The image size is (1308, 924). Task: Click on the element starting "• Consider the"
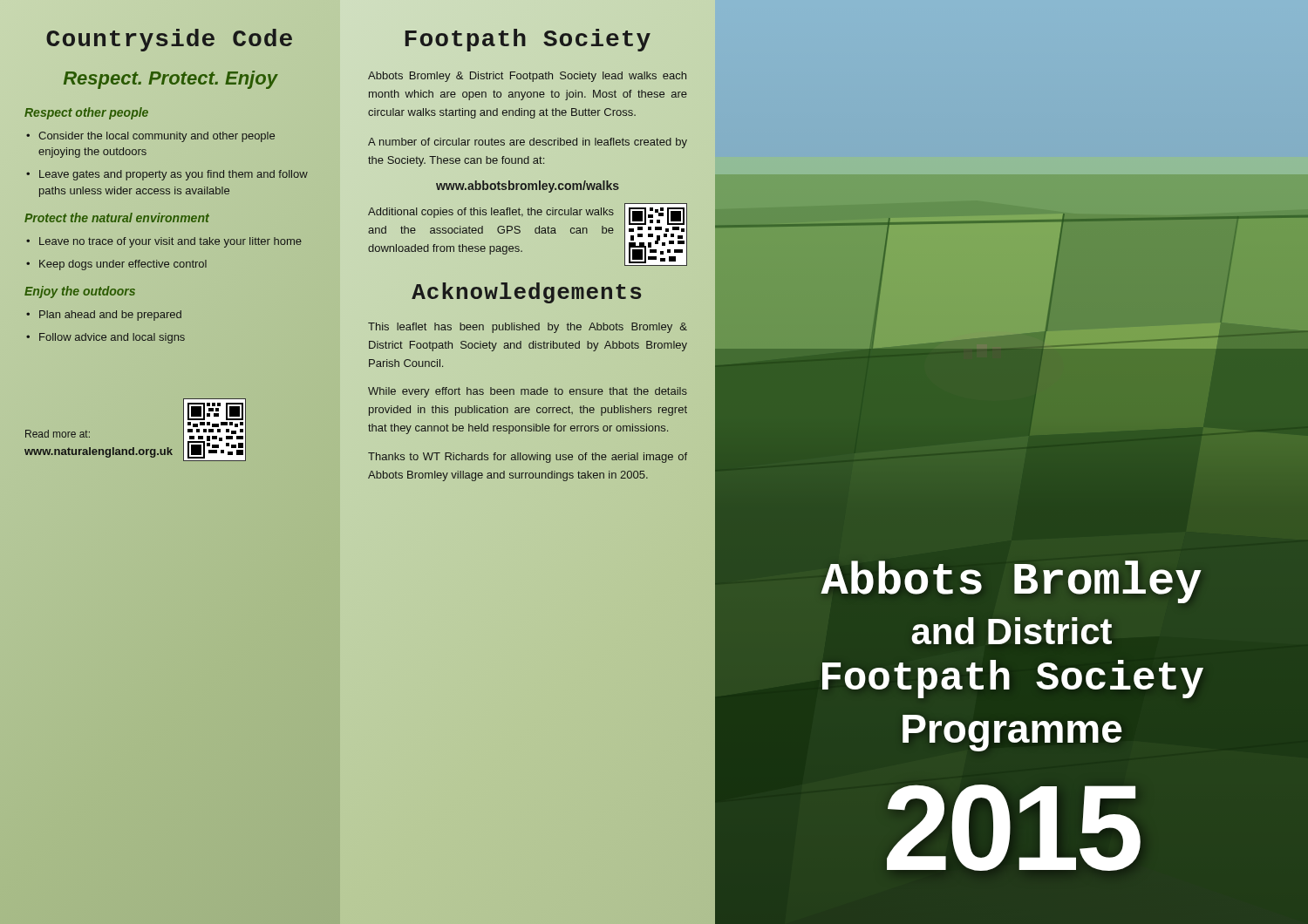151,143
